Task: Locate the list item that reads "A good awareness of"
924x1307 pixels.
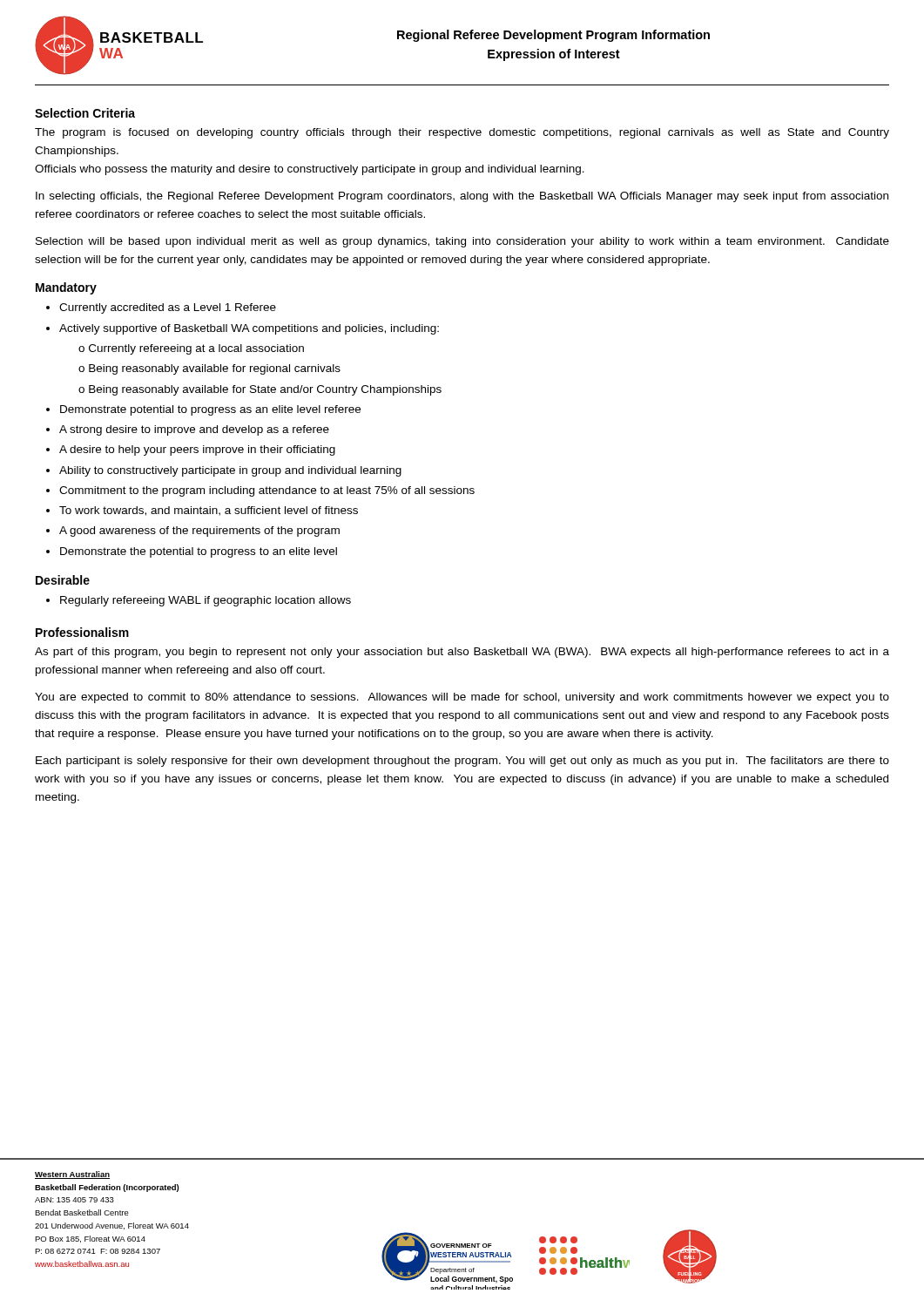Action: pyautogui.click(x=200, y=531)
